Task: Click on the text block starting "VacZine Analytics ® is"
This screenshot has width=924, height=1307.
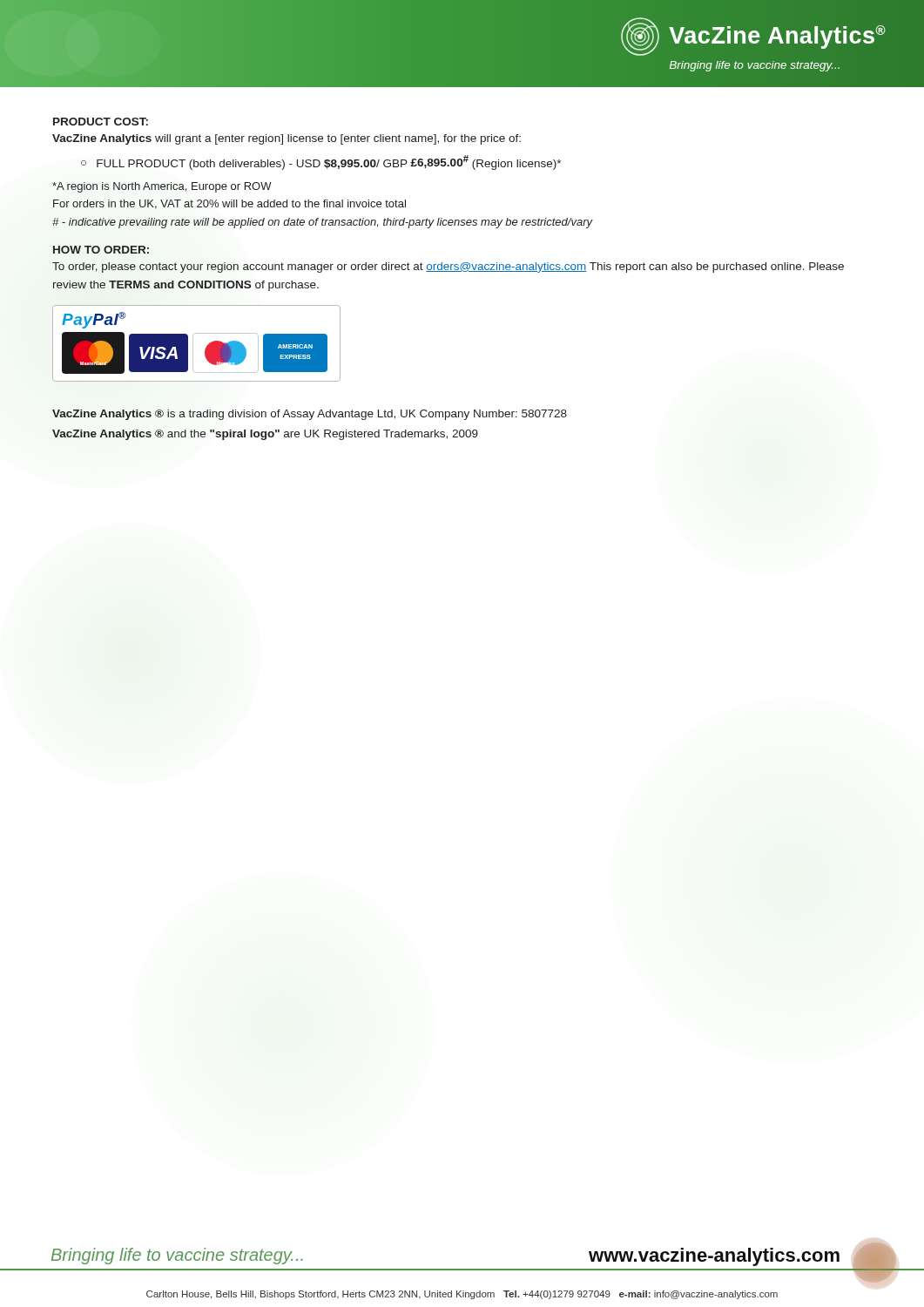Action: (310, 423)
